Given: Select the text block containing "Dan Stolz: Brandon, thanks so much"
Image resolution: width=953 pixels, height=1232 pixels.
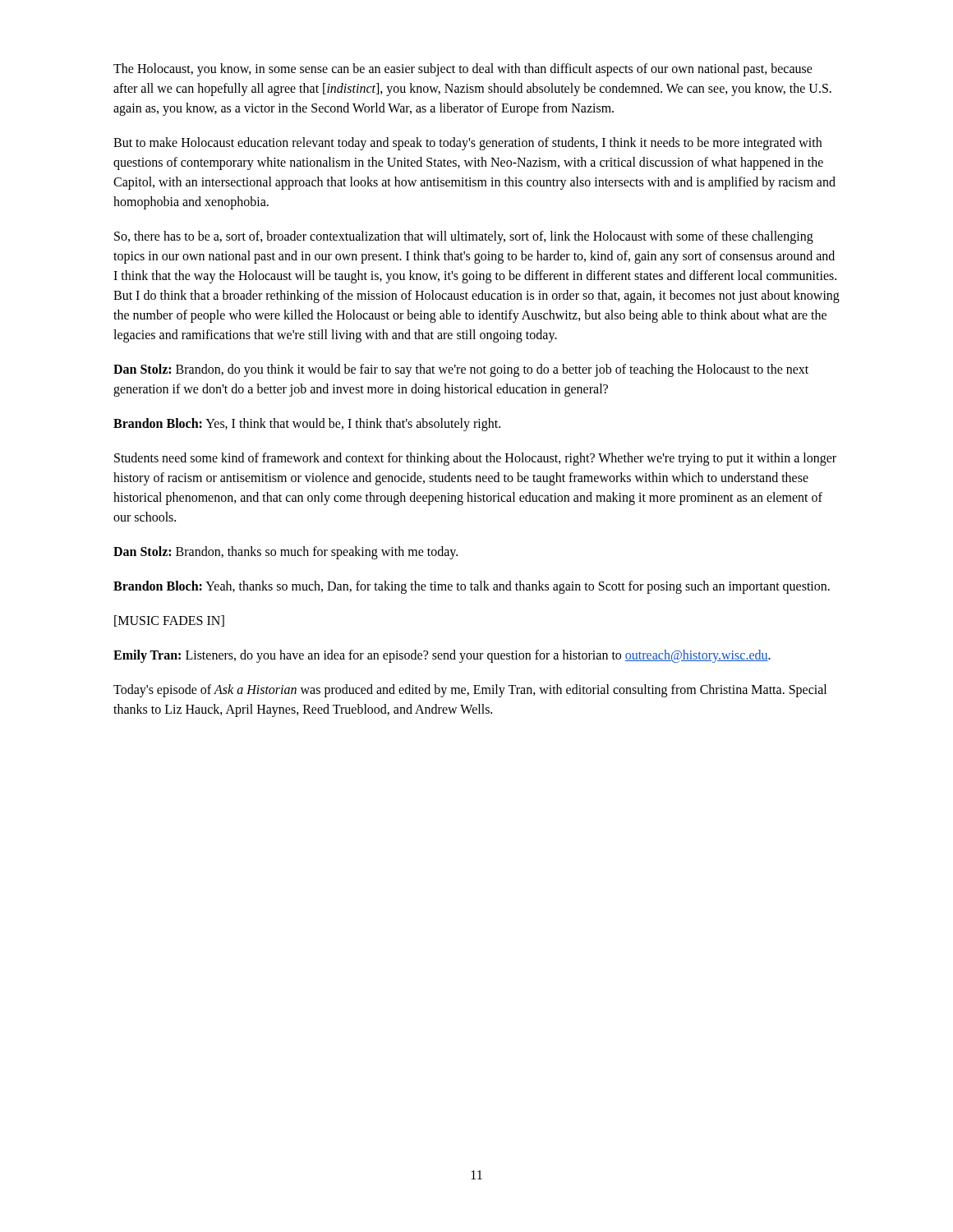Looking at the screenshot, I should point(285,553).
